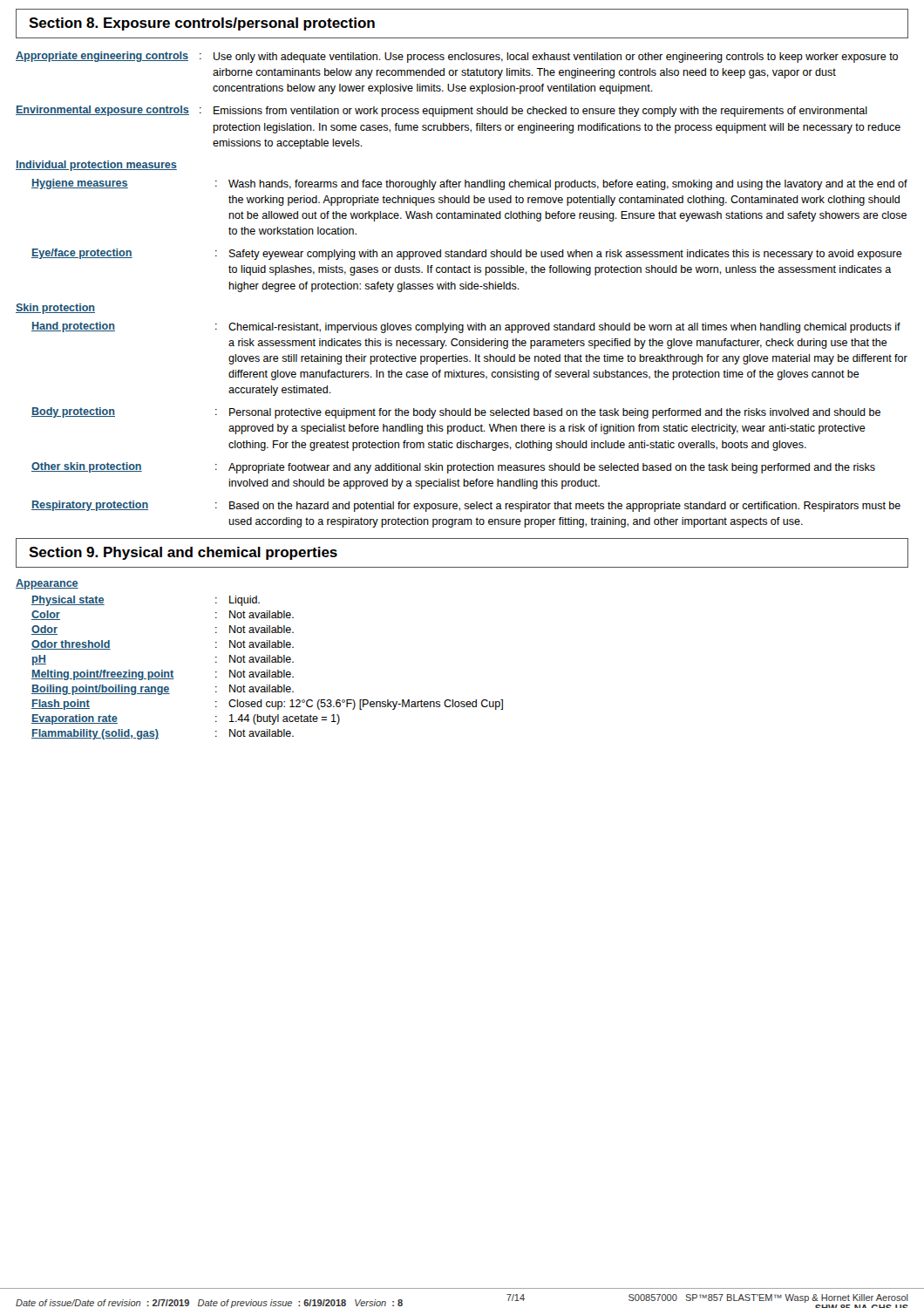Point to "Color : Not available."
924x1308 pixels.
46,615
